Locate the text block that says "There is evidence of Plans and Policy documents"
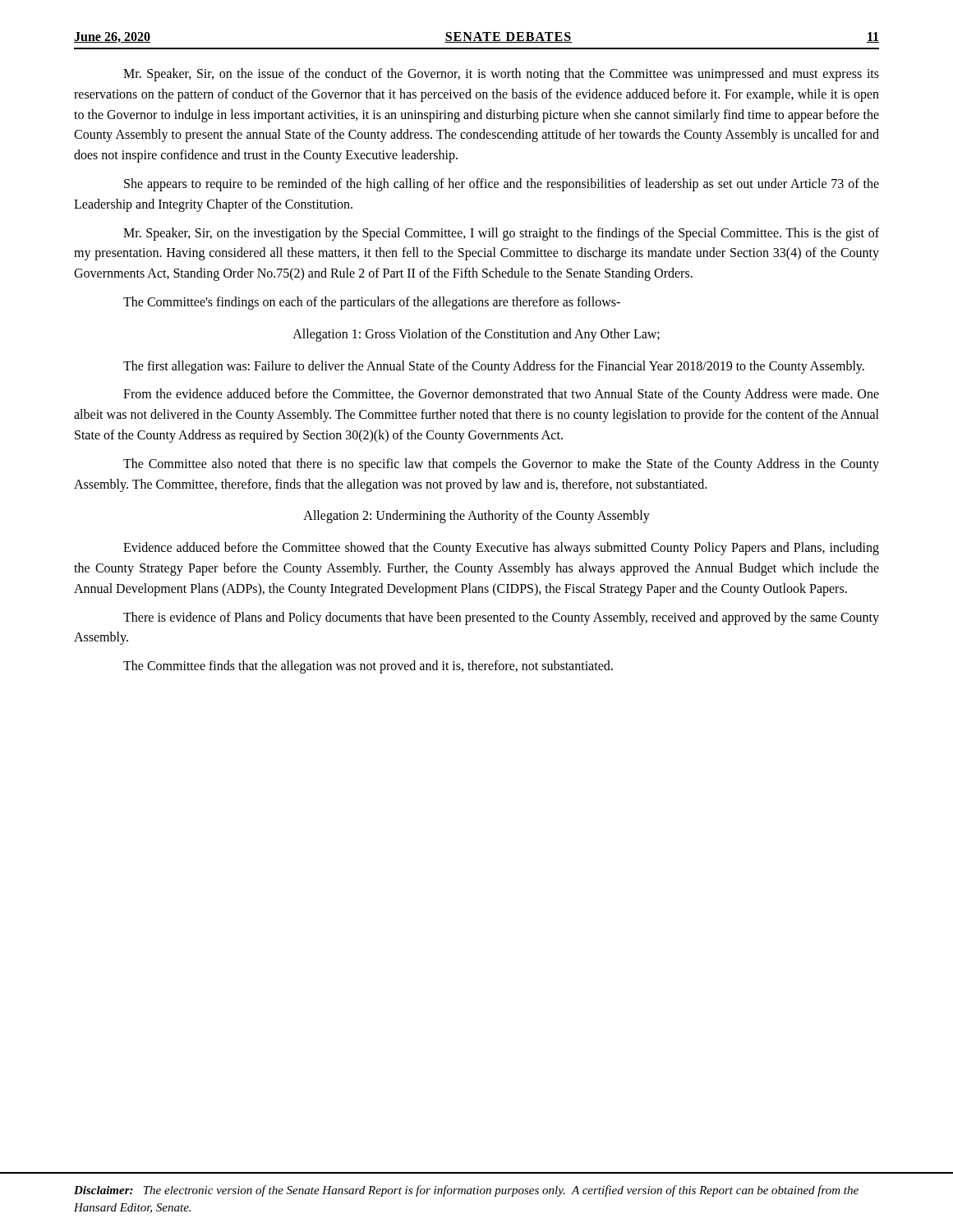The height and width of the screenshot is (1232, 953). point(476,628)
